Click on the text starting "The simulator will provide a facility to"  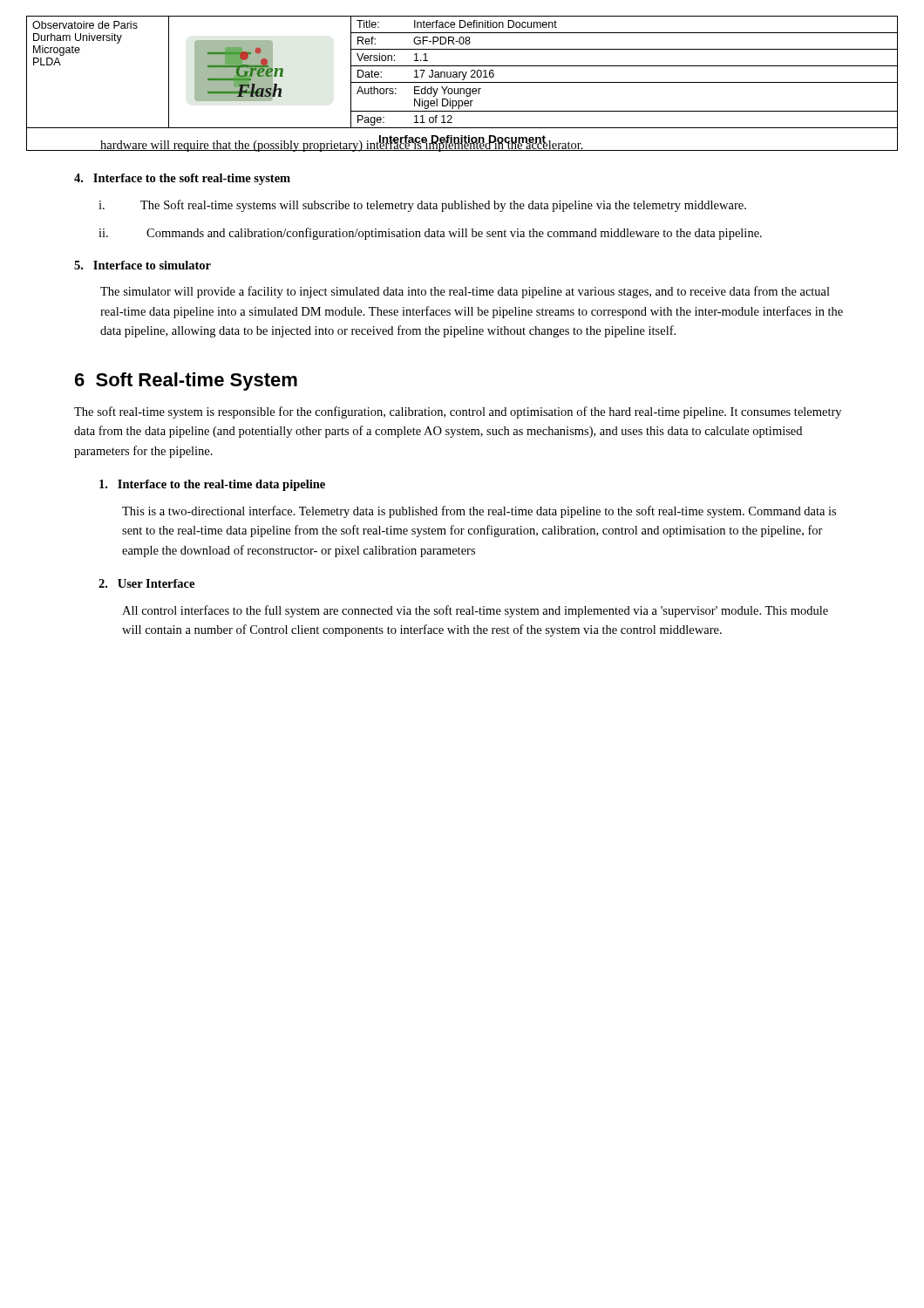(472, 311)
